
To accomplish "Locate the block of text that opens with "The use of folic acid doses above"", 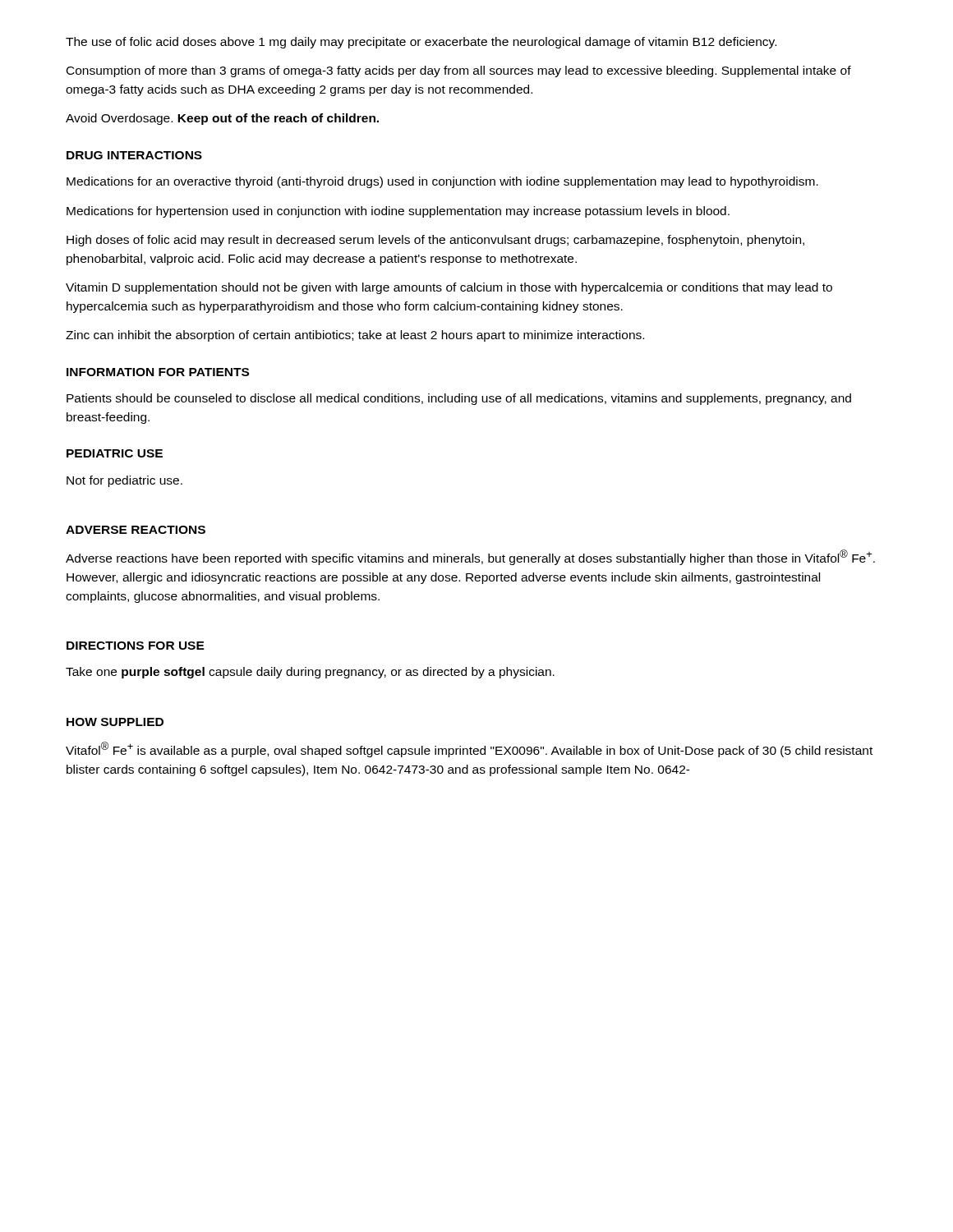I will pos(422,41).
